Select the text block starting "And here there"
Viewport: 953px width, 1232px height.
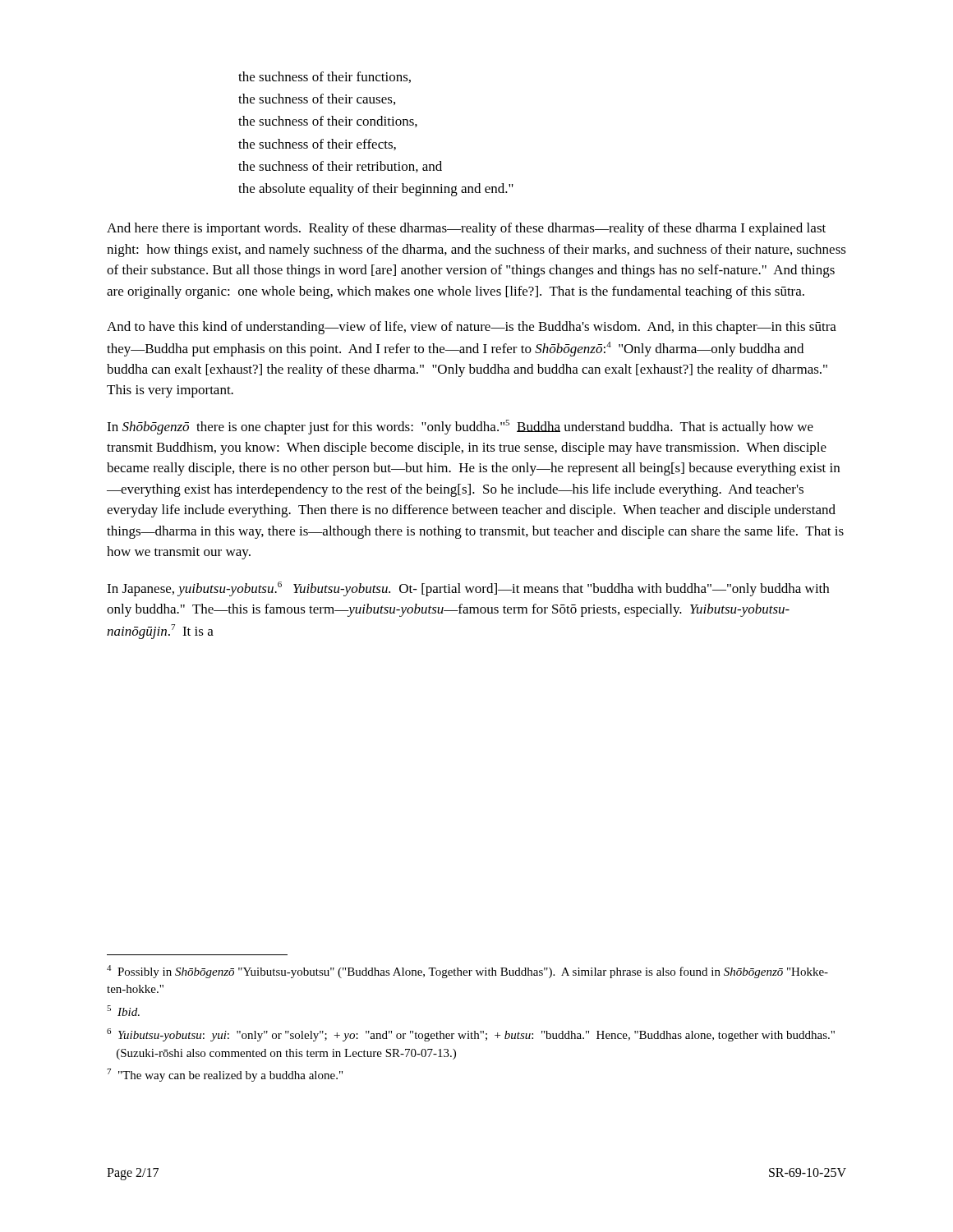tap(476, 260)
